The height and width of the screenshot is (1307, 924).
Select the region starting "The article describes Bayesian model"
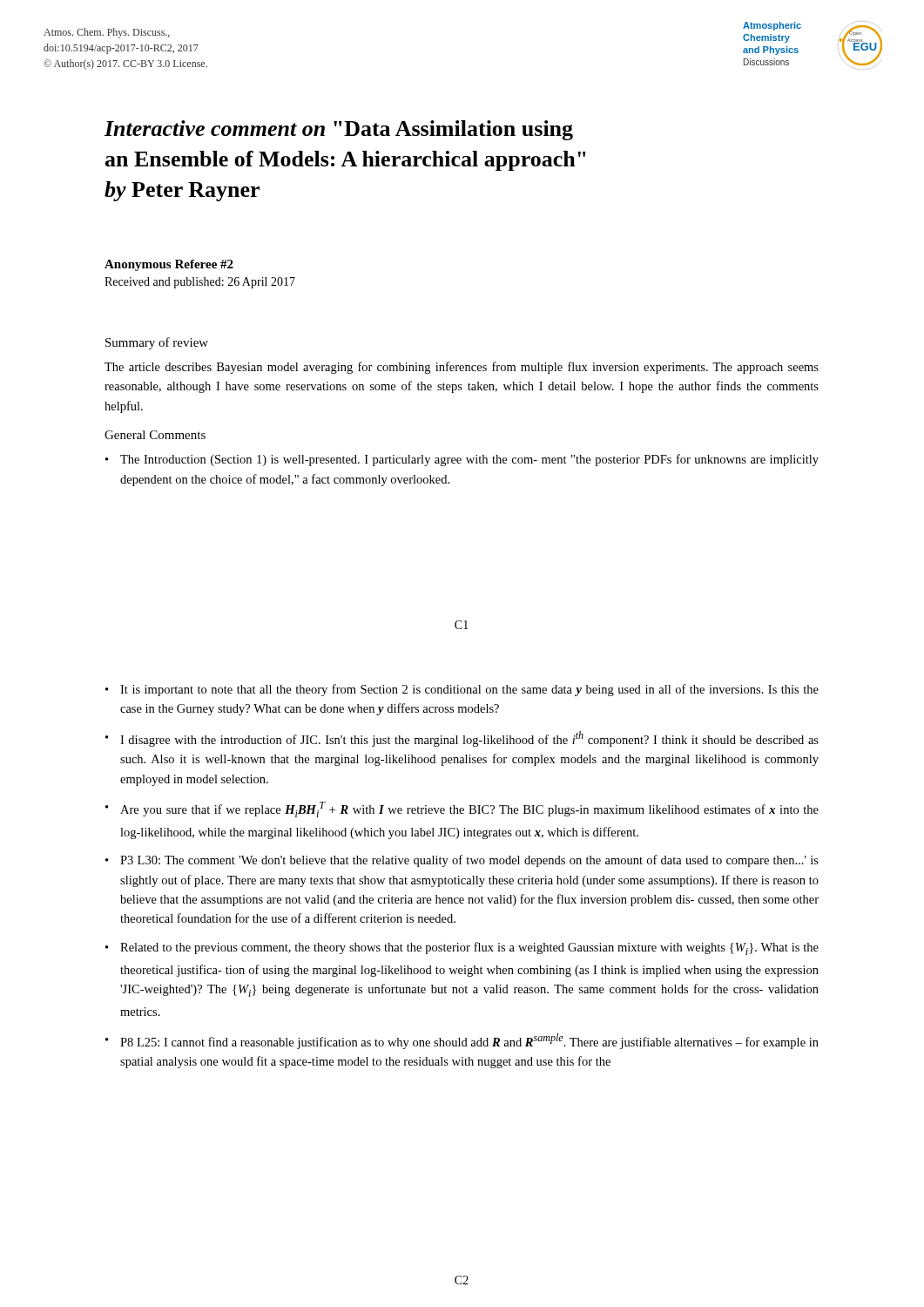(x=462, y=386)
